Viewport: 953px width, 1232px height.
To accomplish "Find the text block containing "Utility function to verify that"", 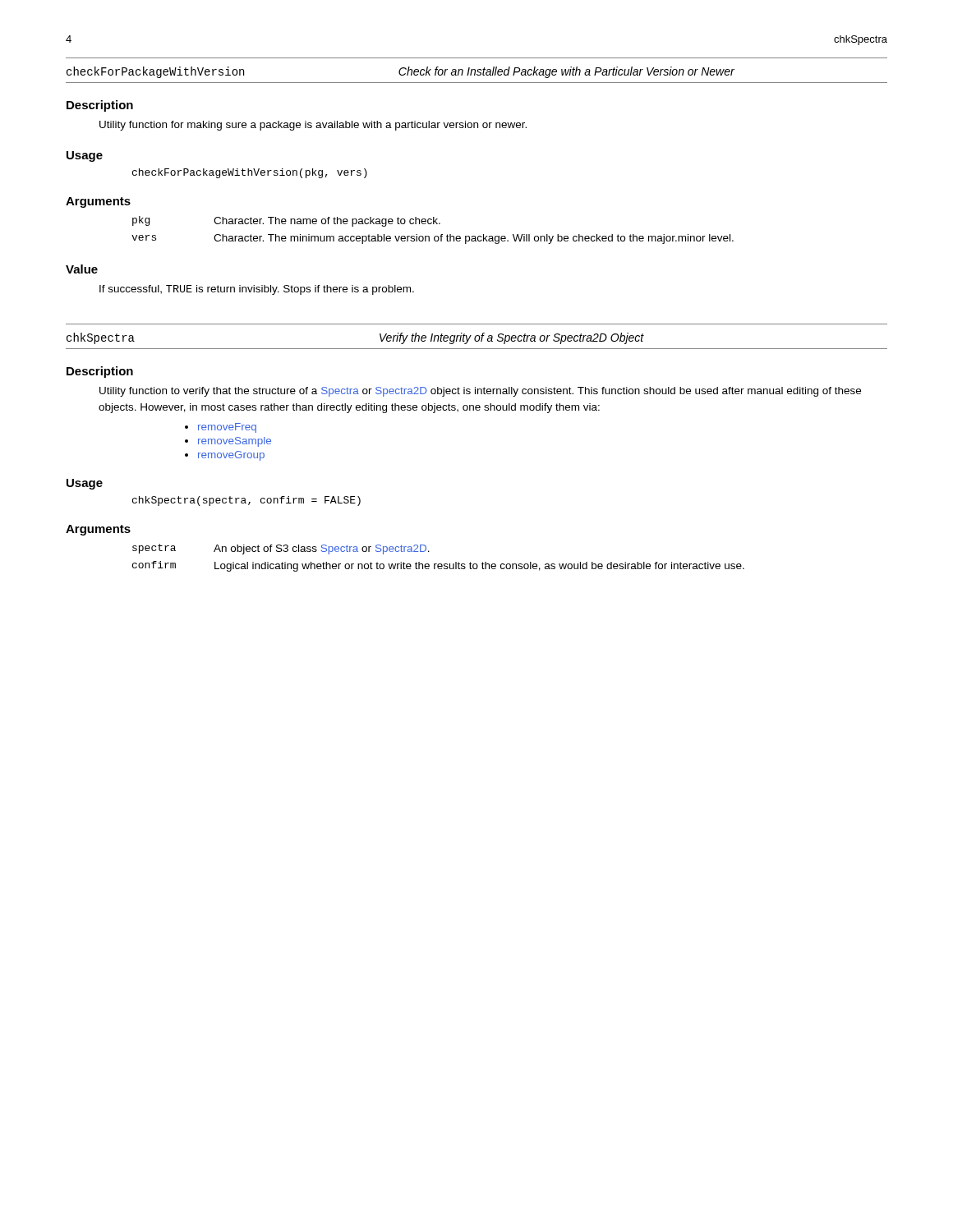I will 480,398.
